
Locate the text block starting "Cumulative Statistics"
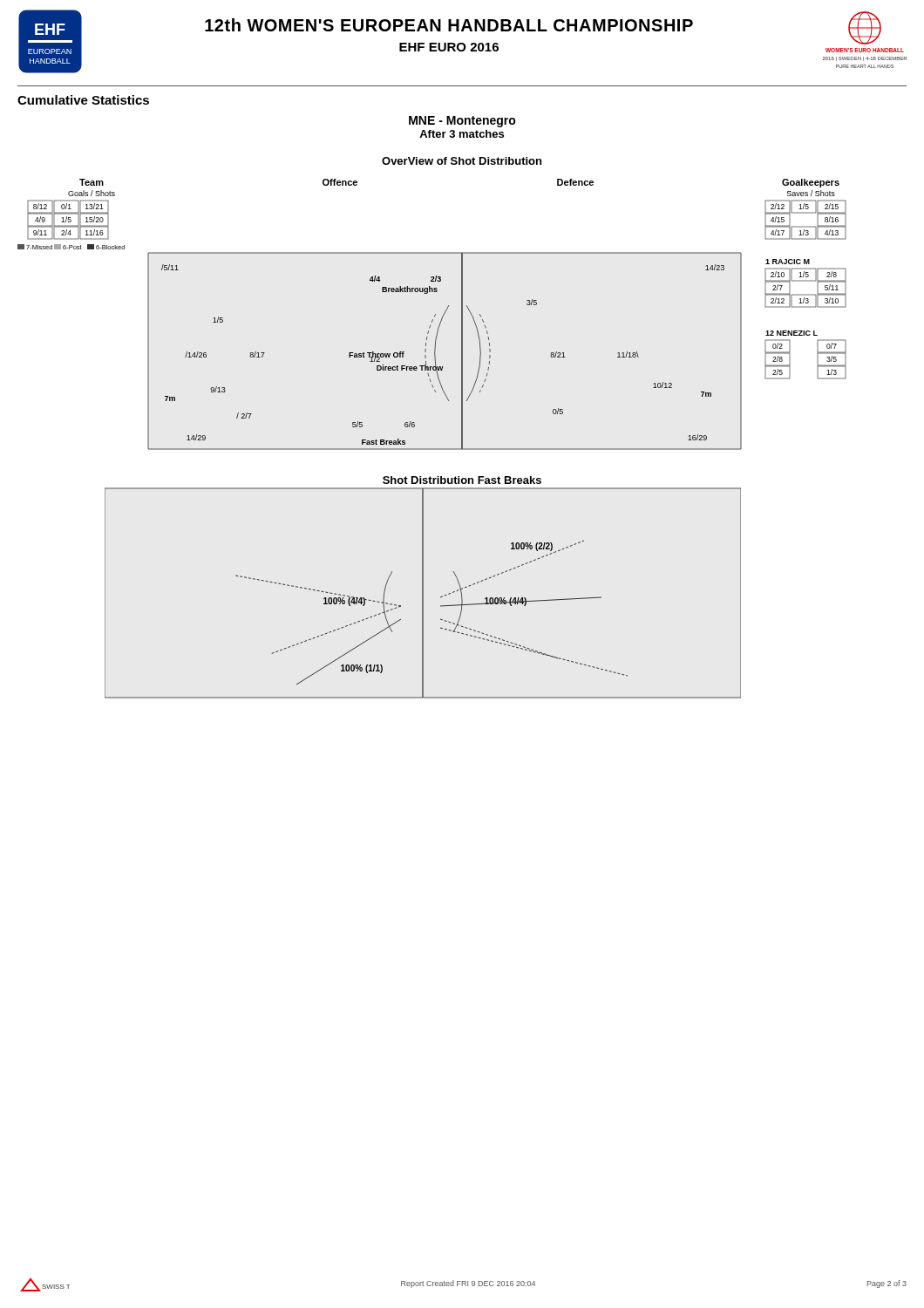84,100
